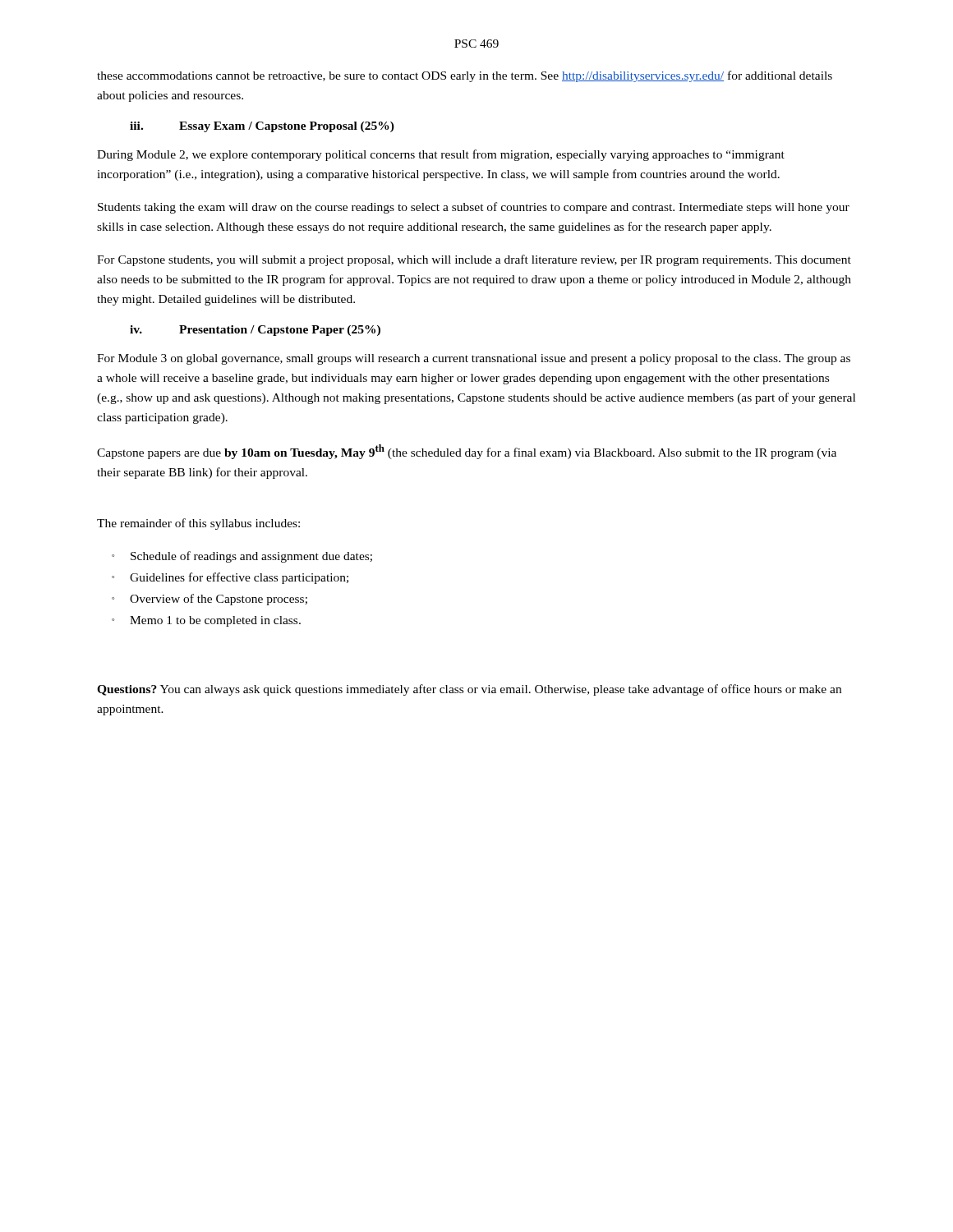
Task: Locate the block starting "Capstone papers are due by 10am"
Action: pyautogui.click(x=467, y=461)
